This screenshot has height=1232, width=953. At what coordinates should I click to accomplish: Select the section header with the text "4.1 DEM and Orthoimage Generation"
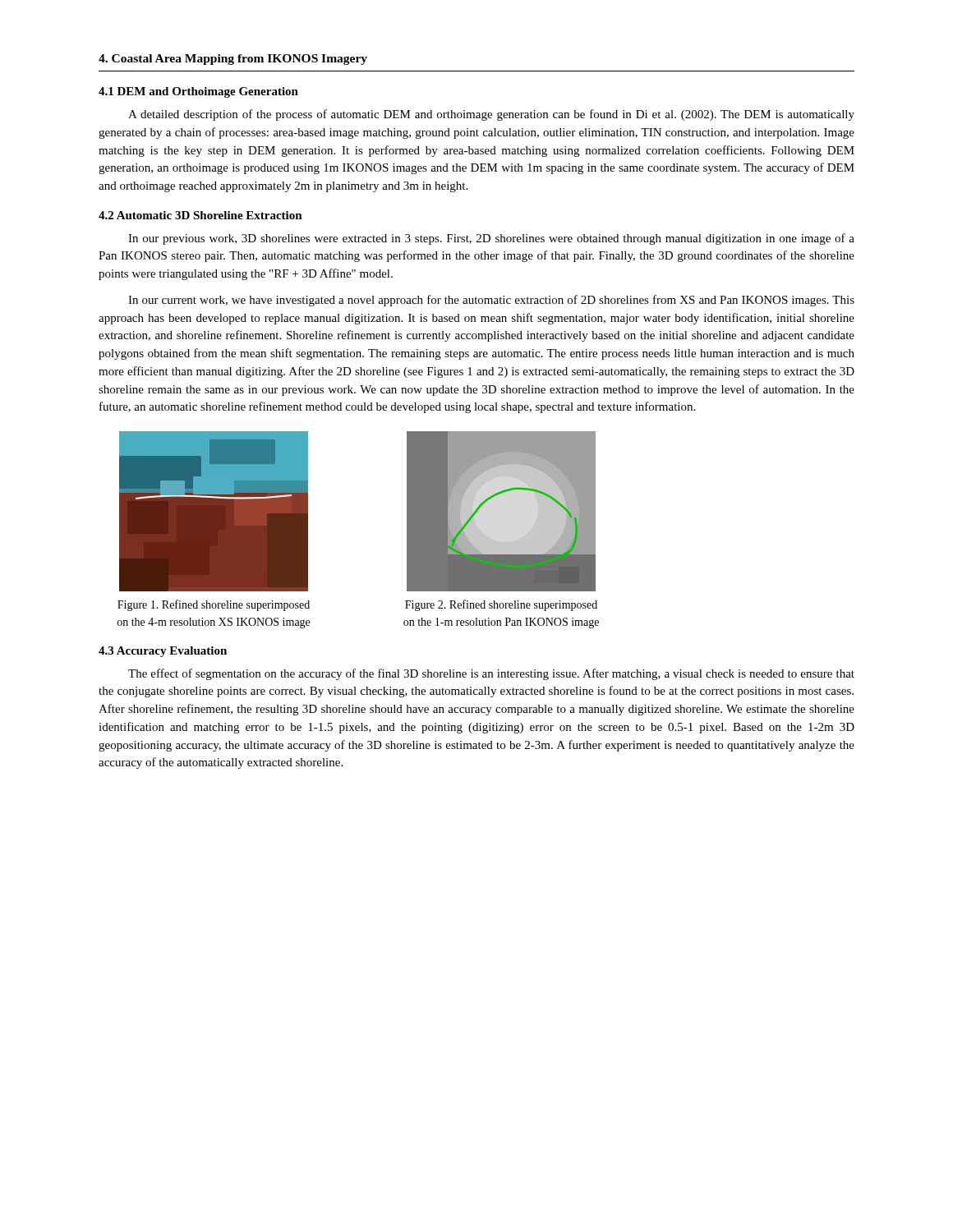198,92
